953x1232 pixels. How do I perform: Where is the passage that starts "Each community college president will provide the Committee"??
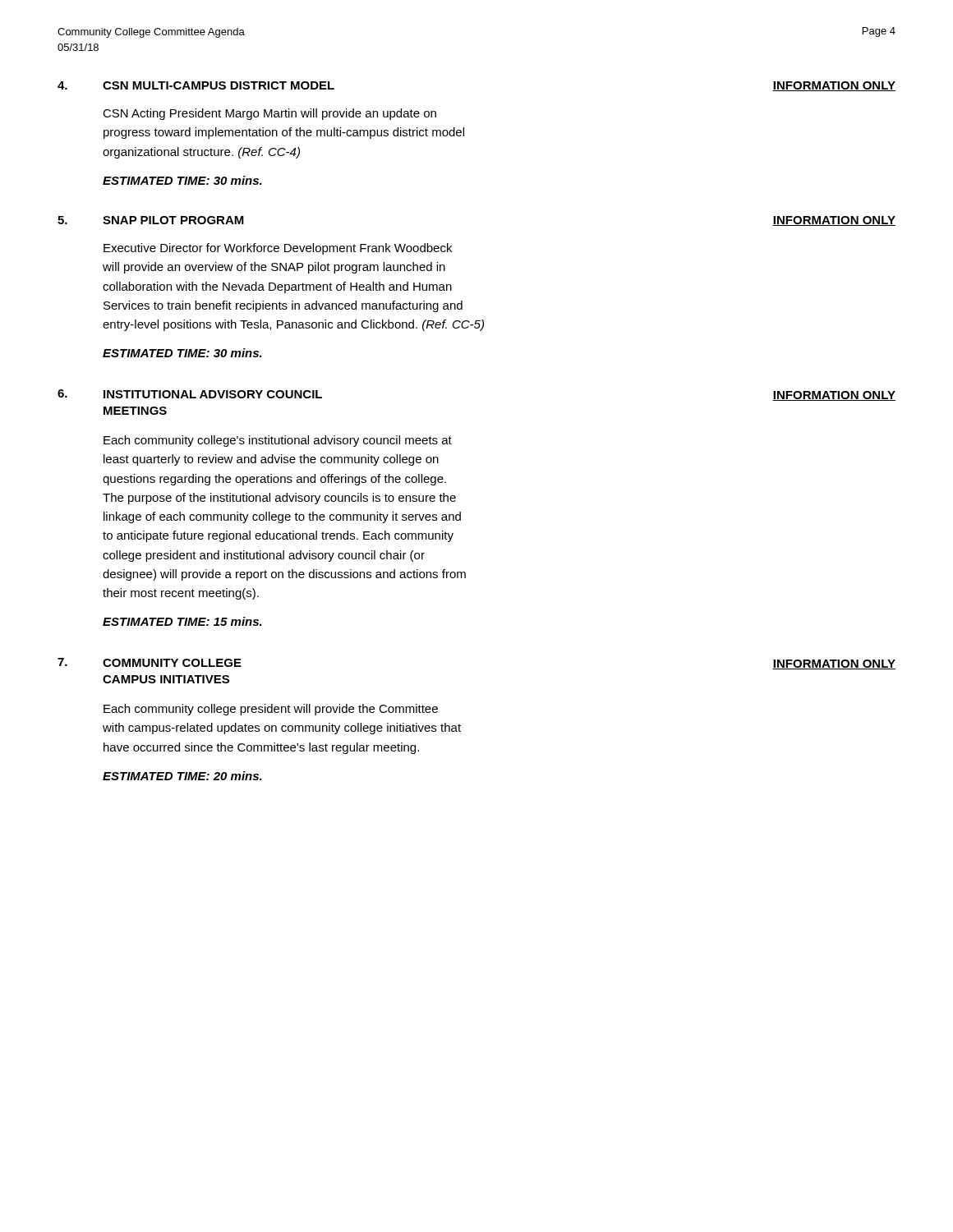pyautogui.click(x=271, y=710)
